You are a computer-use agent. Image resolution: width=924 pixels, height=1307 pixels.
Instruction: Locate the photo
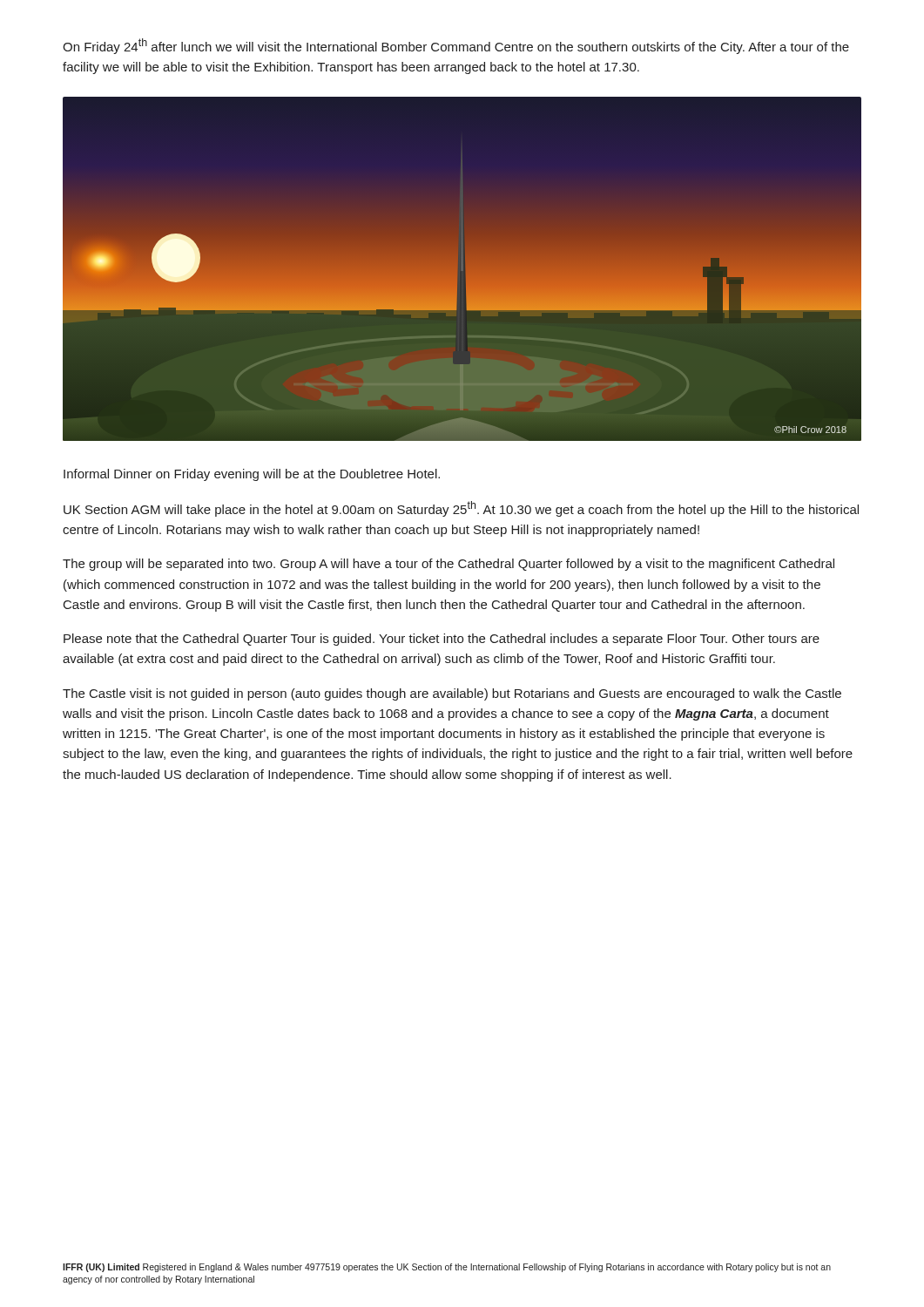(x=462, y=268)
